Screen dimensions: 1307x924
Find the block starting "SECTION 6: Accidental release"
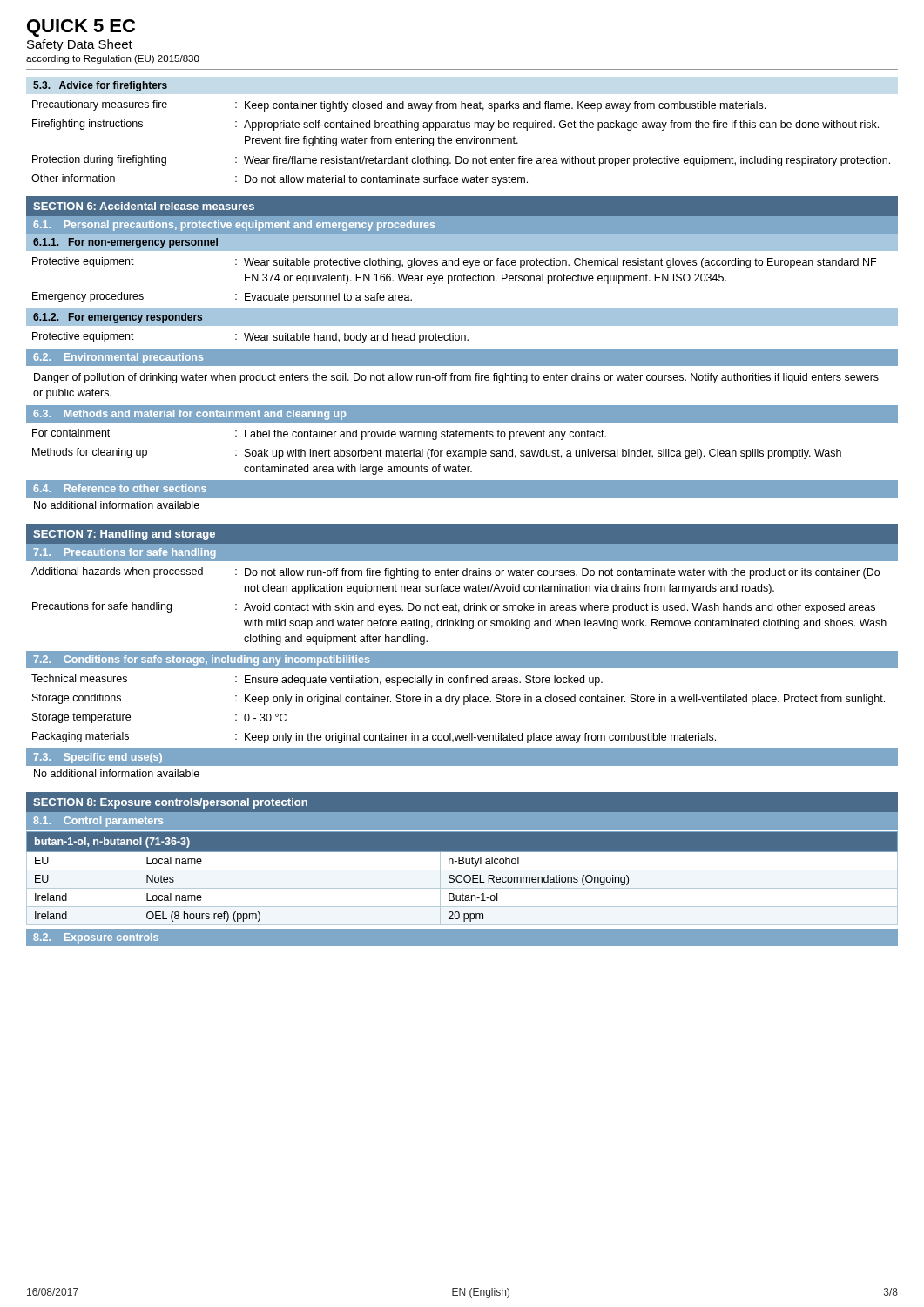tap(144, 206)
